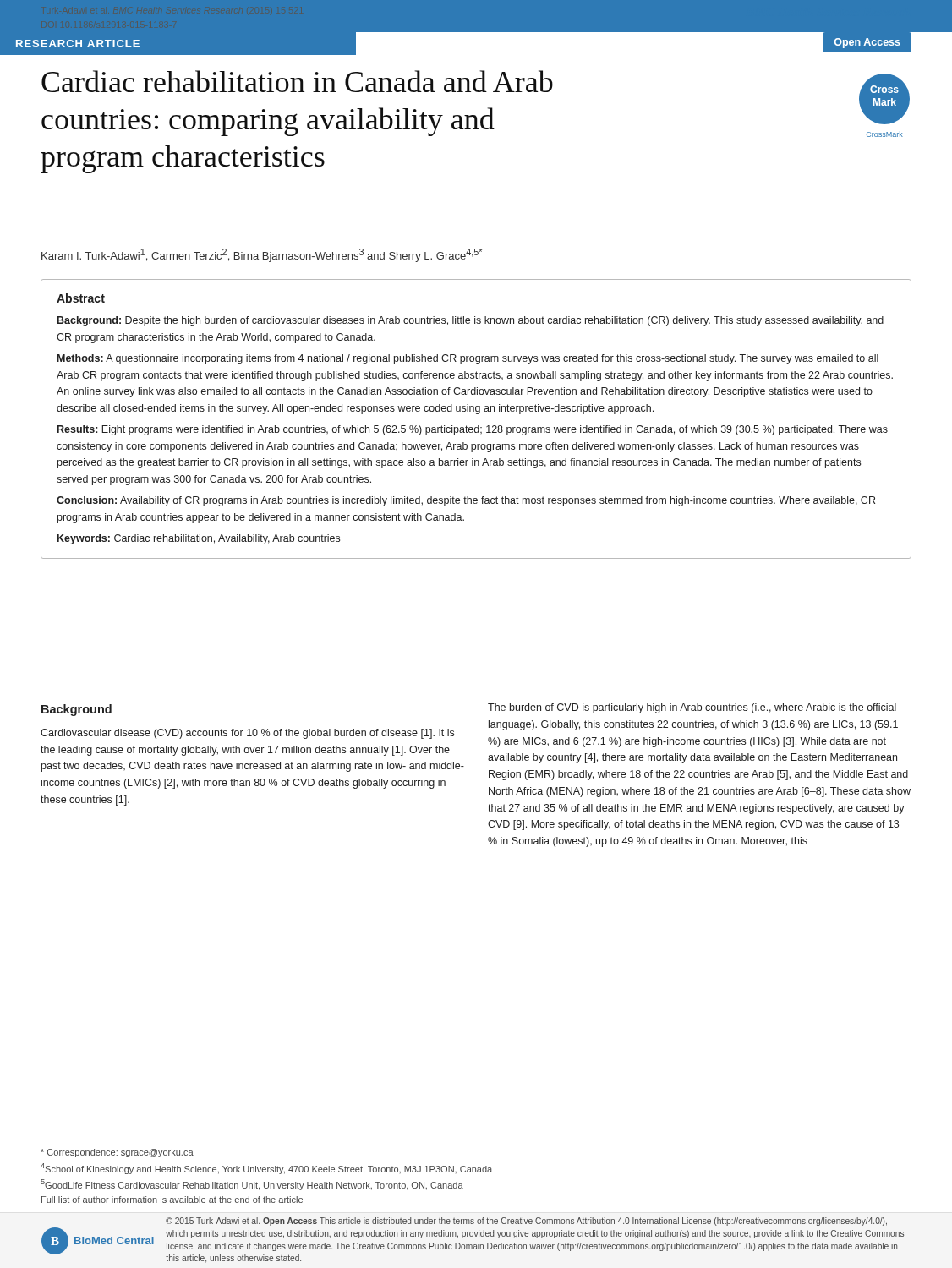Click on the region starting "RESEARCH ARTICLE"
This screenshot has width=952, height=1268.
[x=78, y=43]
